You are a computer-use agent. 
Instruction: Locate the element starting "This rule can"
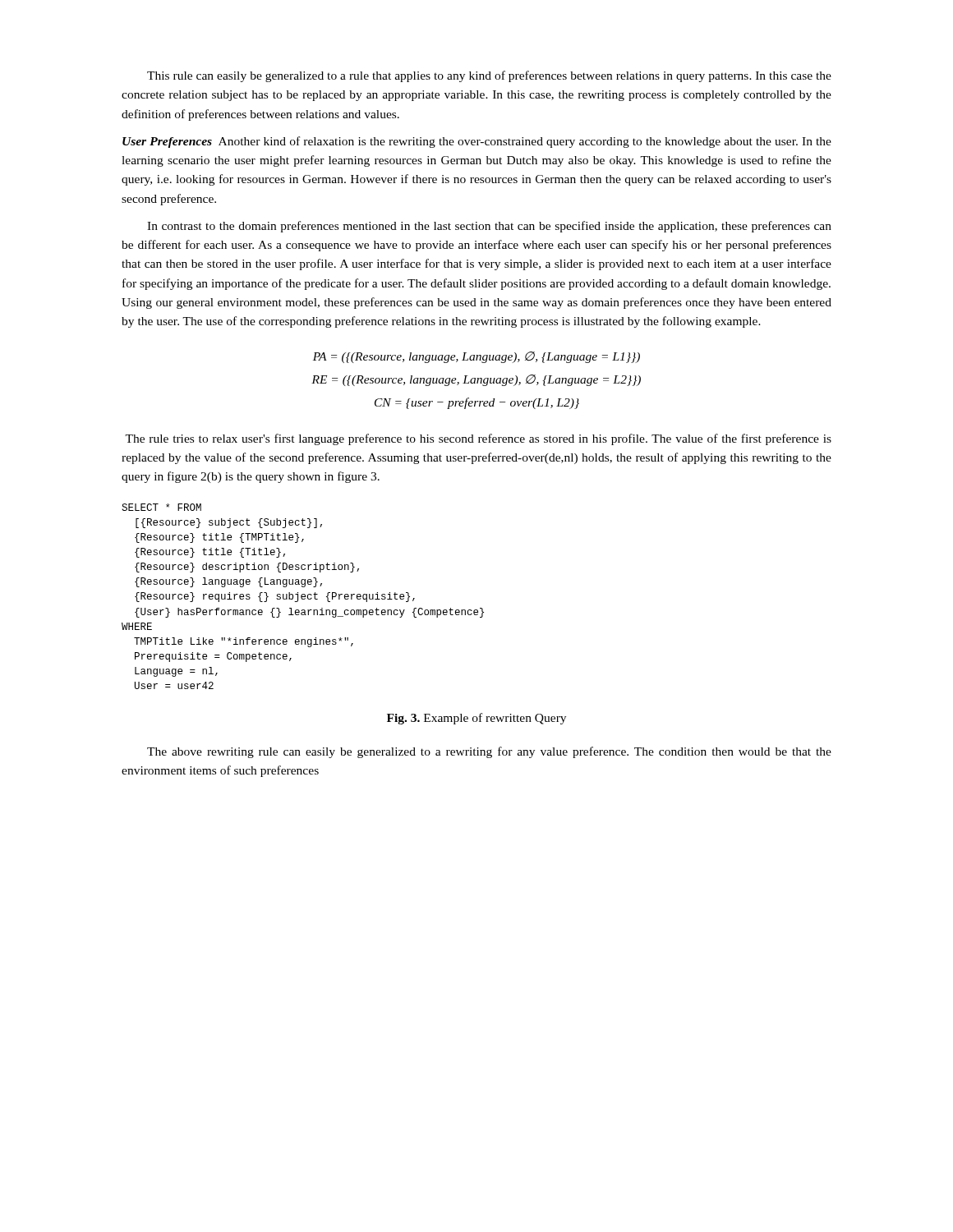[x=476, y=94]
